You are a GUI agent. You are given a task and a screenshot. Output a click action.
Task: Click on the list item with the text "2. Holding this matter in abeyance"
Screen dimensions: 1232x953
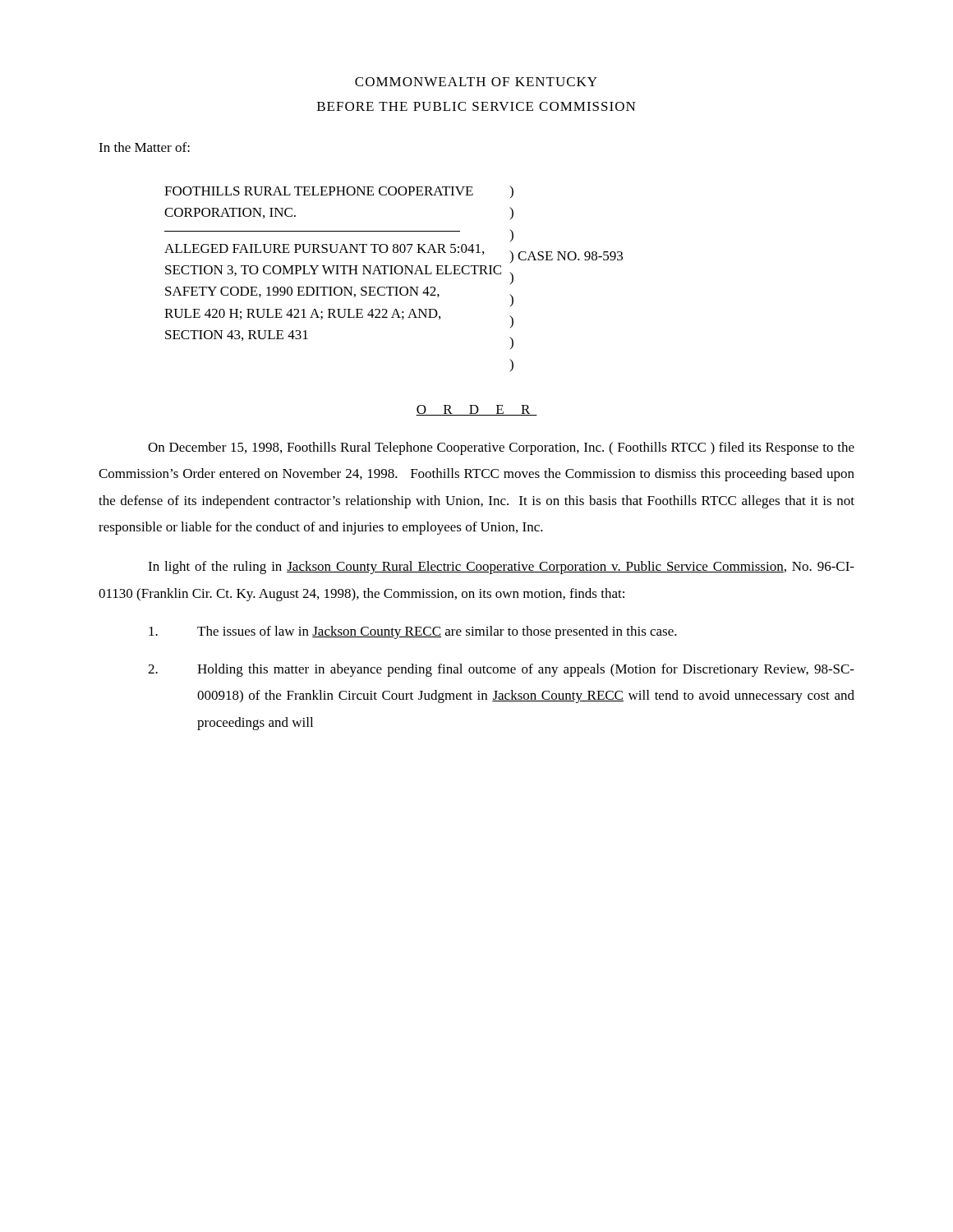pos(476,696)
